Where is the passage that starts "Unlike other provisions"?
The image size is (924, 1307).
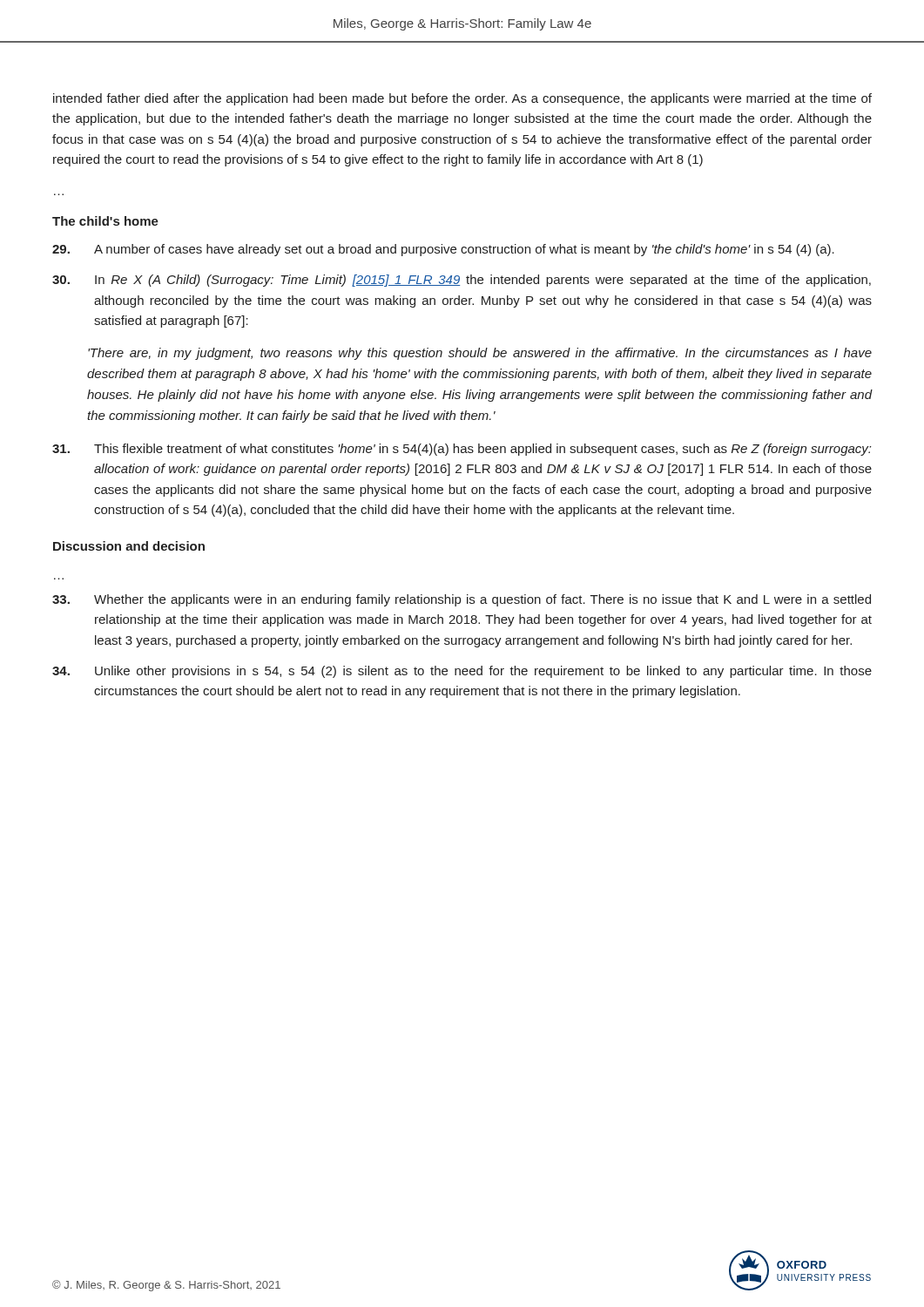pos(462,681)
